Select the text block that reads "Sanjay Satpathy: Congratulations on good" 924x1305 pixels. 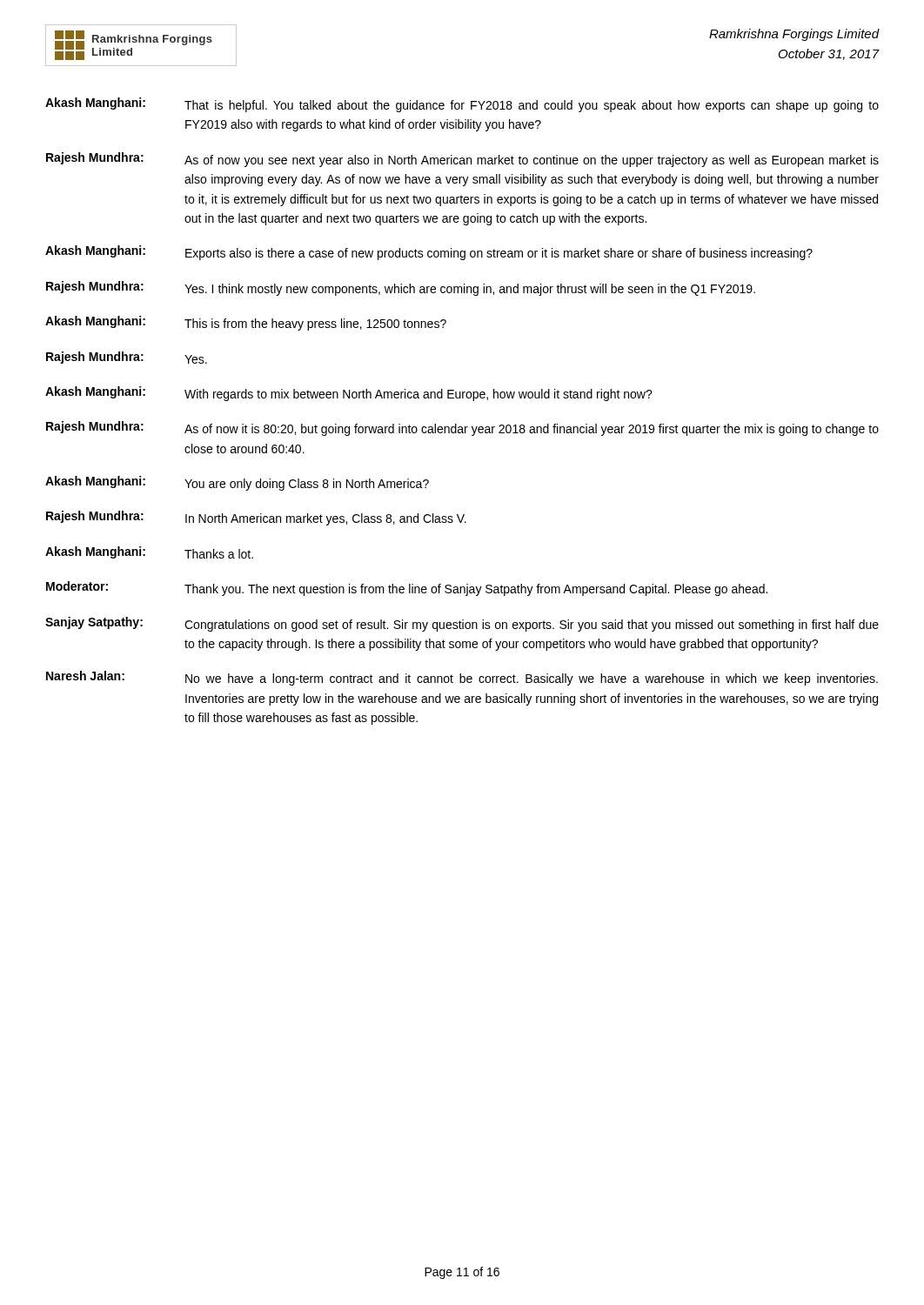(x=462, y=634)
